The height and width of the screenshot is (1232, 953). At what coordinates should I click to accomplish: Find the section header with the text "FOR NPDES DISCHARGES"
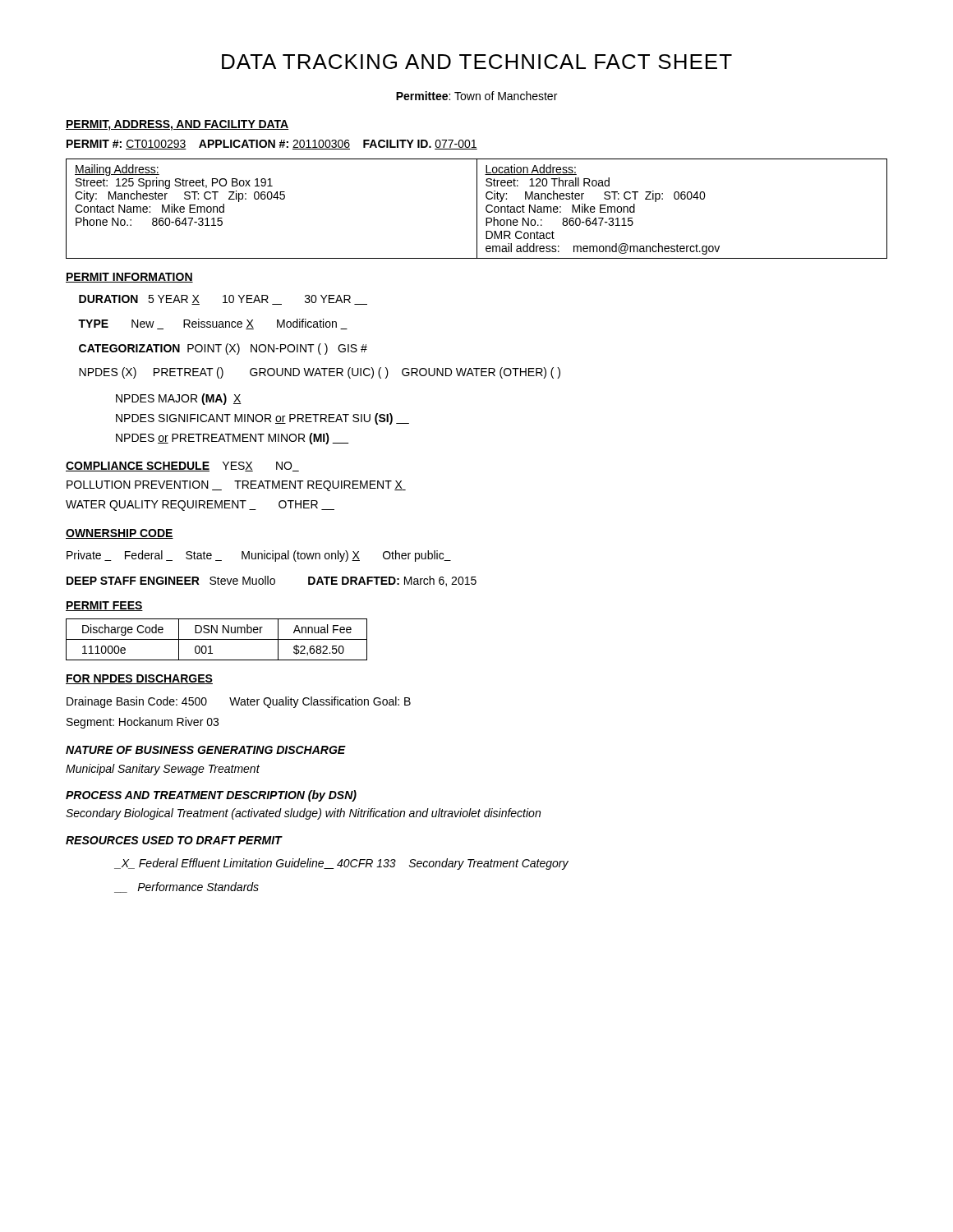[139, 678]
